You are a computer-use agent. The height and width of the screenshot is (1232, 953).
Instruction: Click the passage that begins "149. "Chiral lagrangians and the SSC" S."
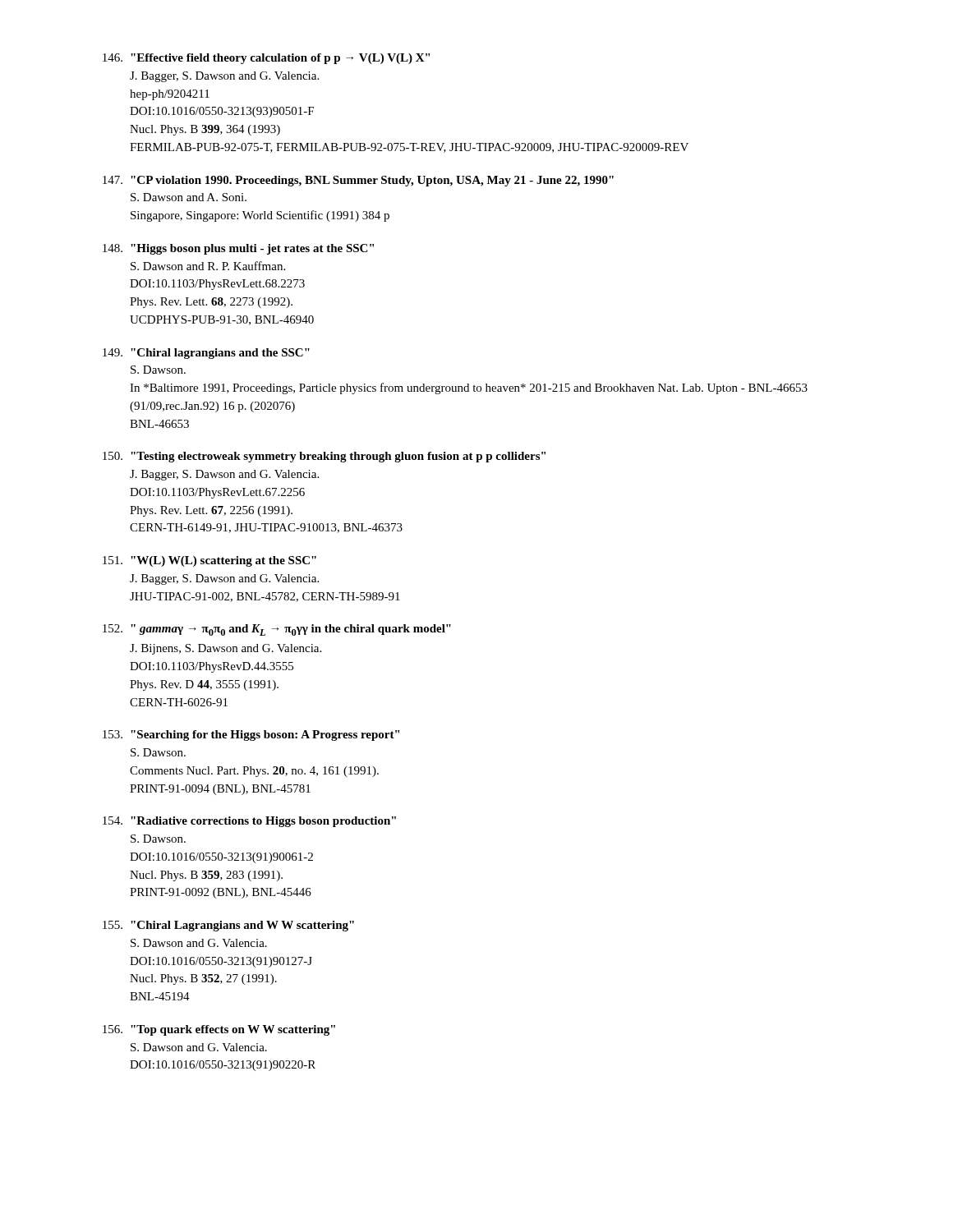[x=476, y=388]
